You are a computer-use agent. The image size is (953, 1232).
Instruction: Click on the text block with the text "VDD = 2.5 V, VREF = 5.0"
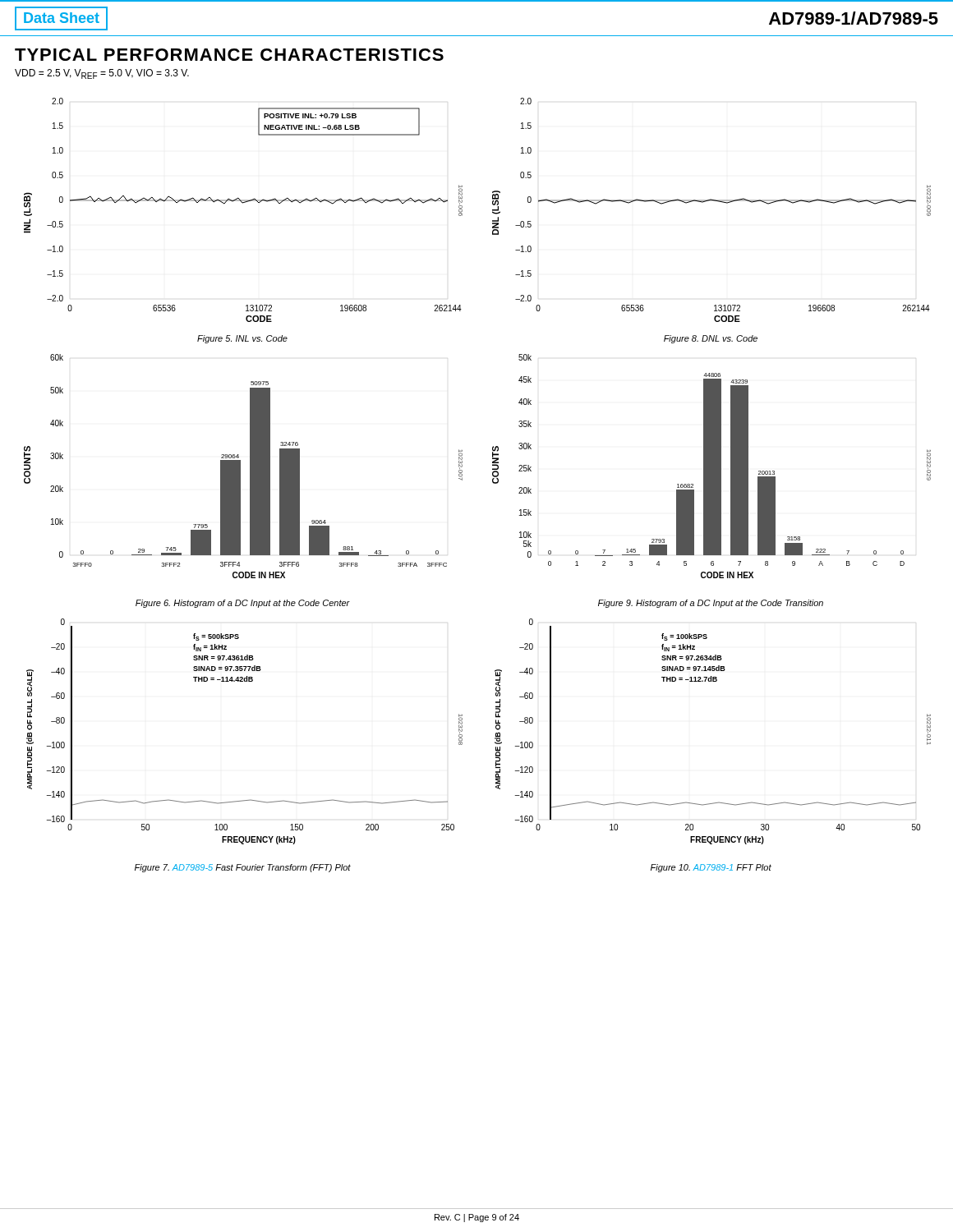[x=102, y=74]
